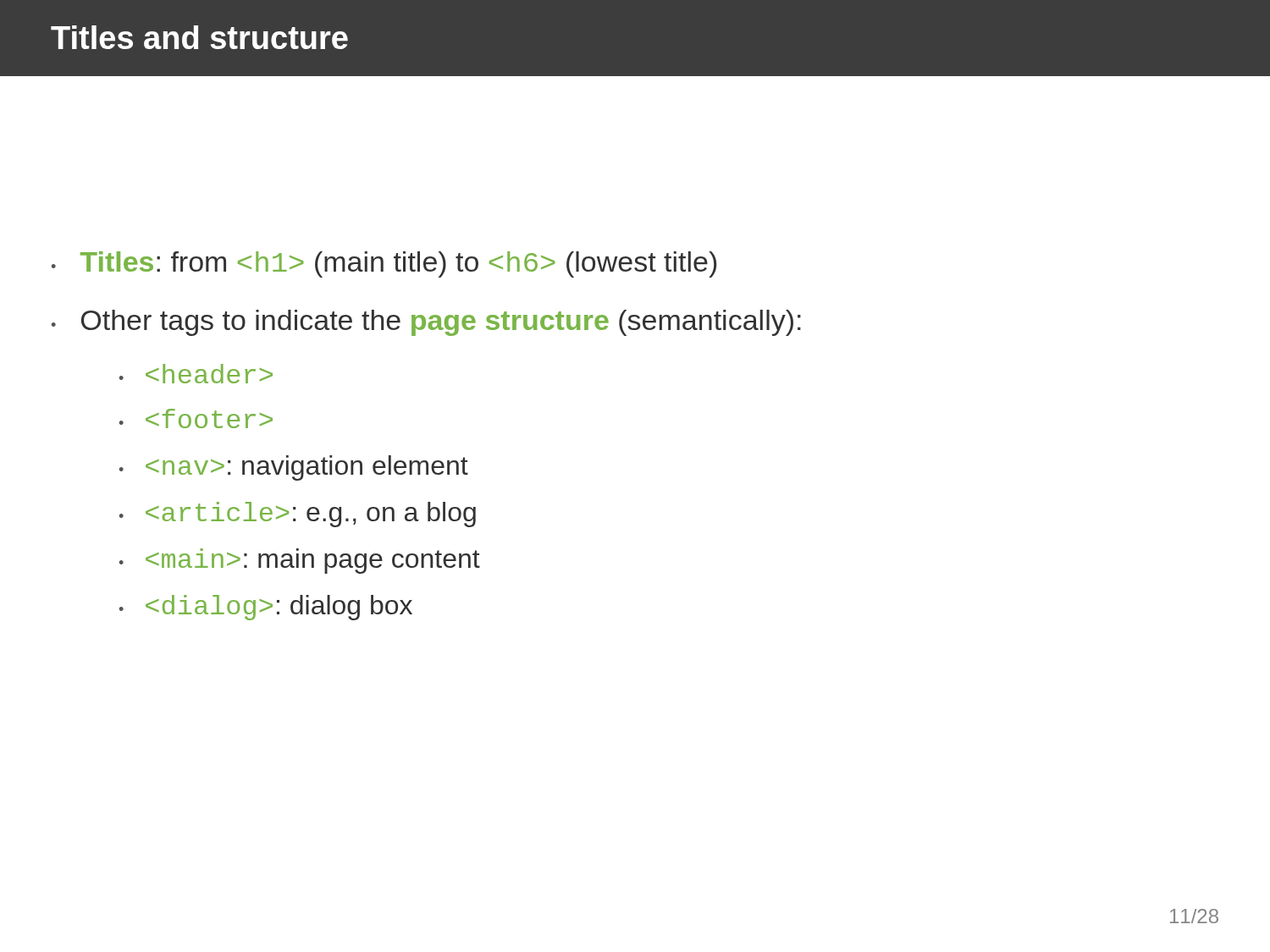The height and width of the screenshot is (952, 1270).
Task: Navigate to the region starting "• : dialog"
Action: [266, 606]
